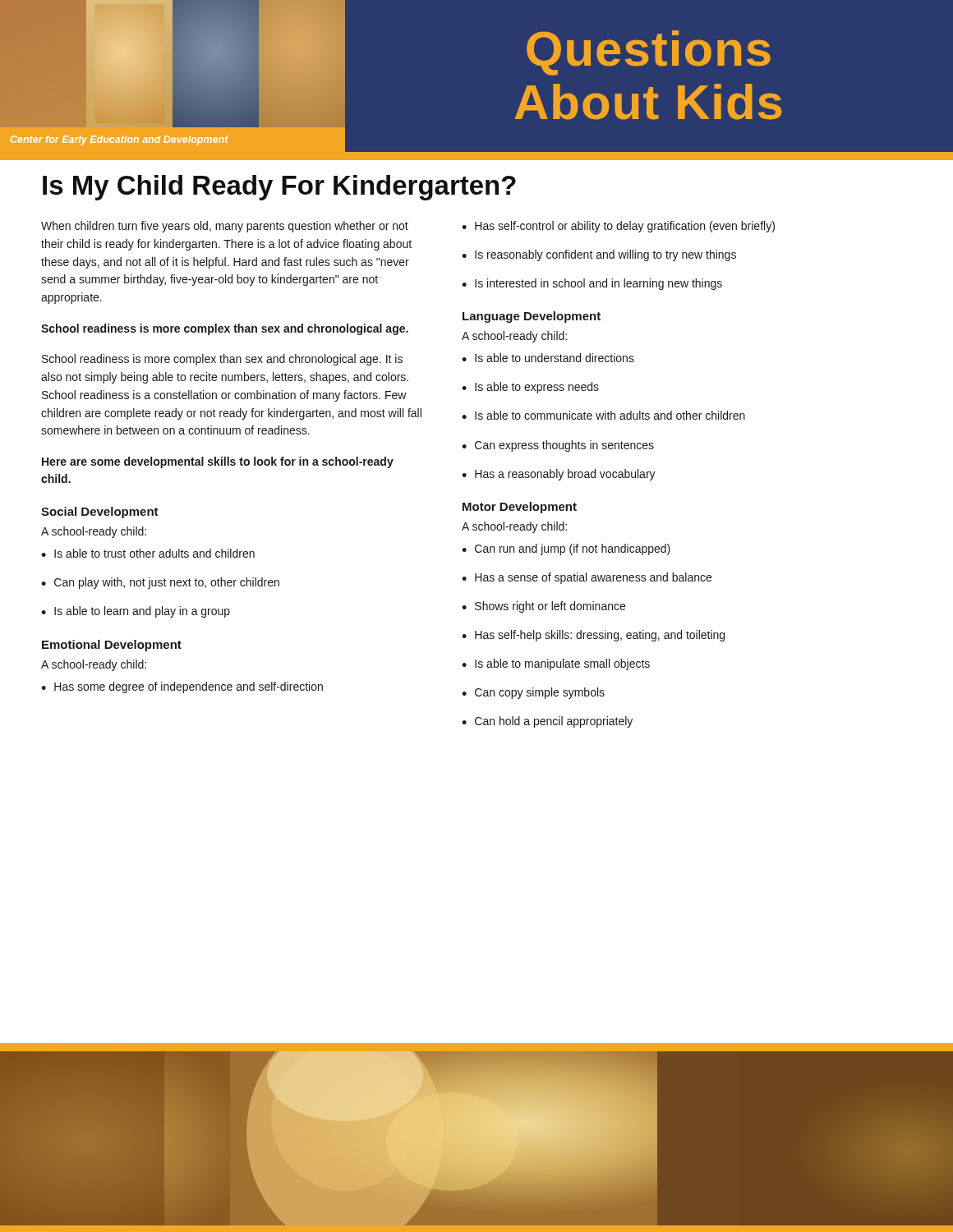Locate the list item that reads "• Has self-help skills:"
Image resolution: width=953 pixels, height=1232 pixels.
click(x=594, y=637)
